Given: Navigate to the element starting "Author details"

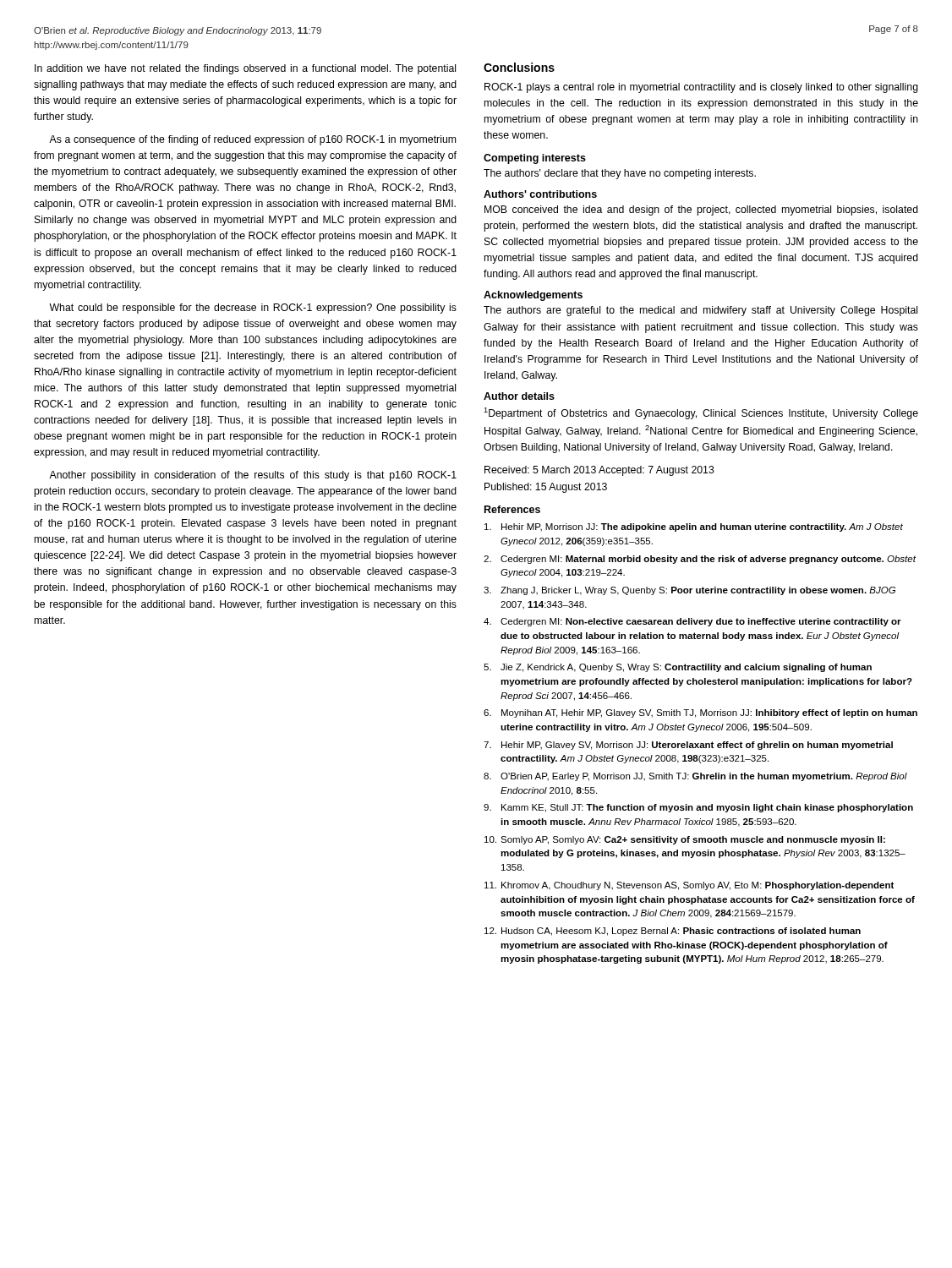Looking at the screenshot, I should coord(519,396).
